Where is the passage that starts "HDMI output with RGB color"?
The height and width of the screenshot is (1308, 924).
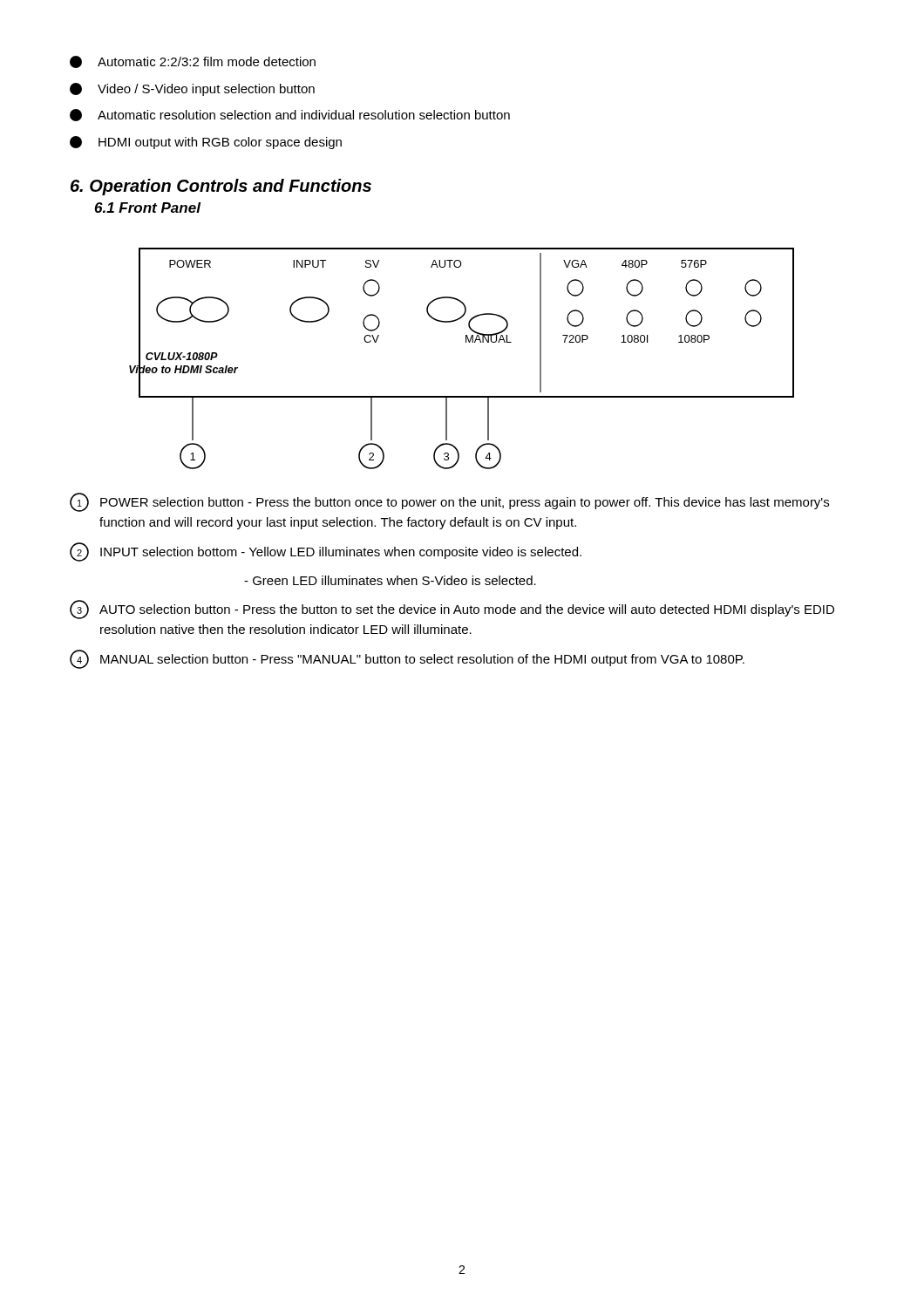click(x=206, y=142)
